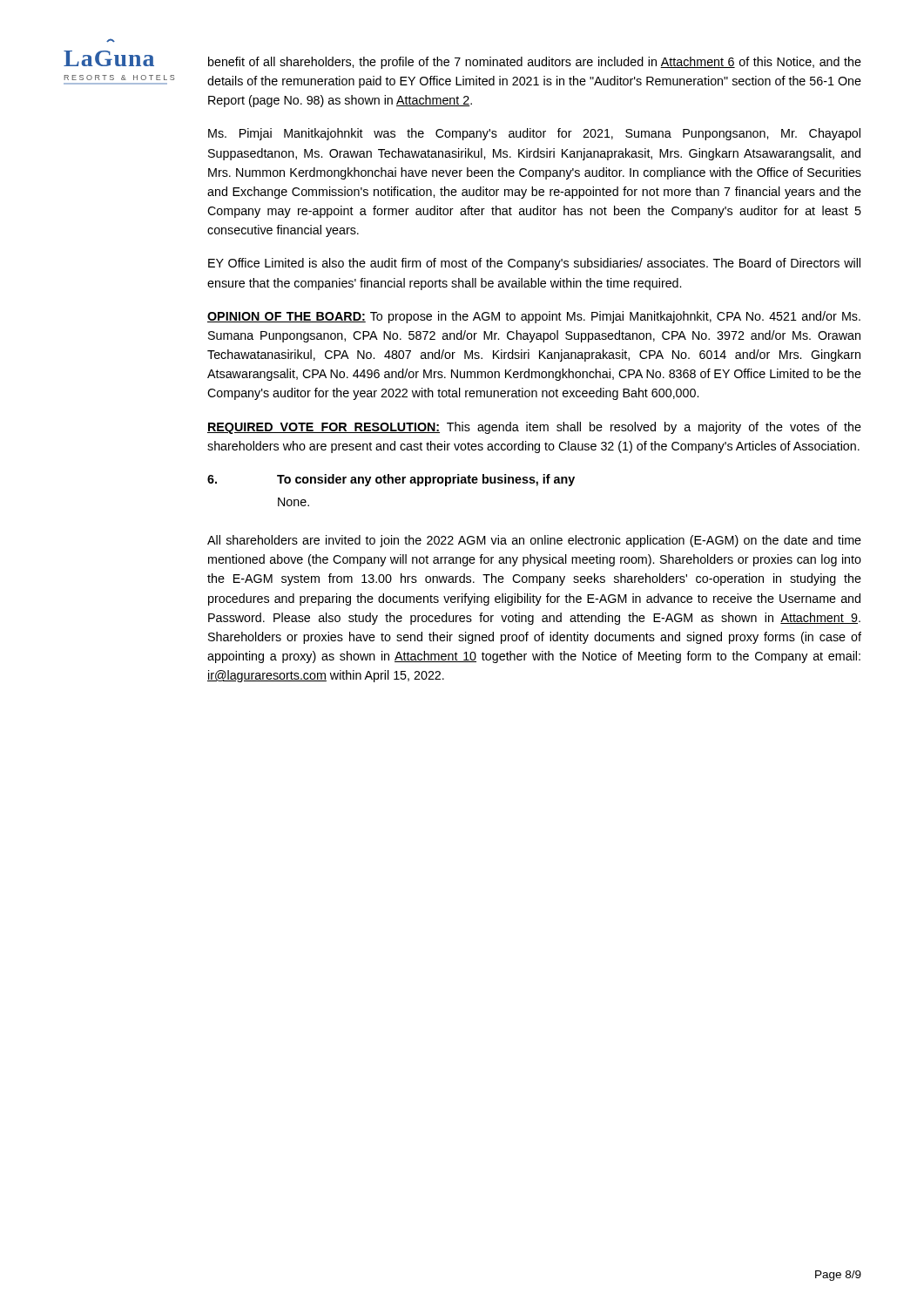
Task: Where is the passage that starts "All shareholders are invited to join the 2022"?
Action: coord(534,608)
